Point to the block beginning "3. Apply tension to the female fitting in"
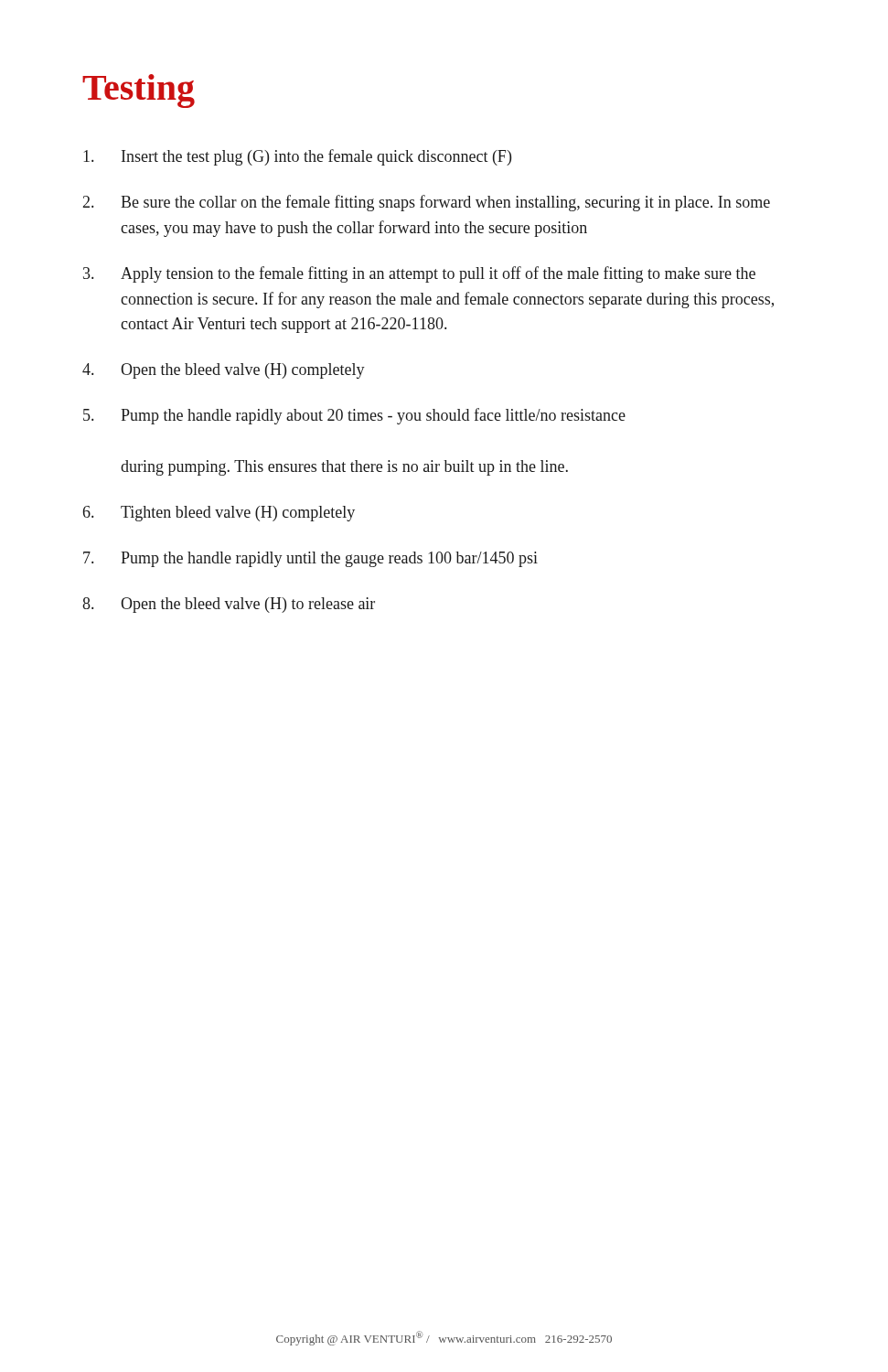Image resolution: width=888 pixels, height=1372 pixels. click(444, 300)
